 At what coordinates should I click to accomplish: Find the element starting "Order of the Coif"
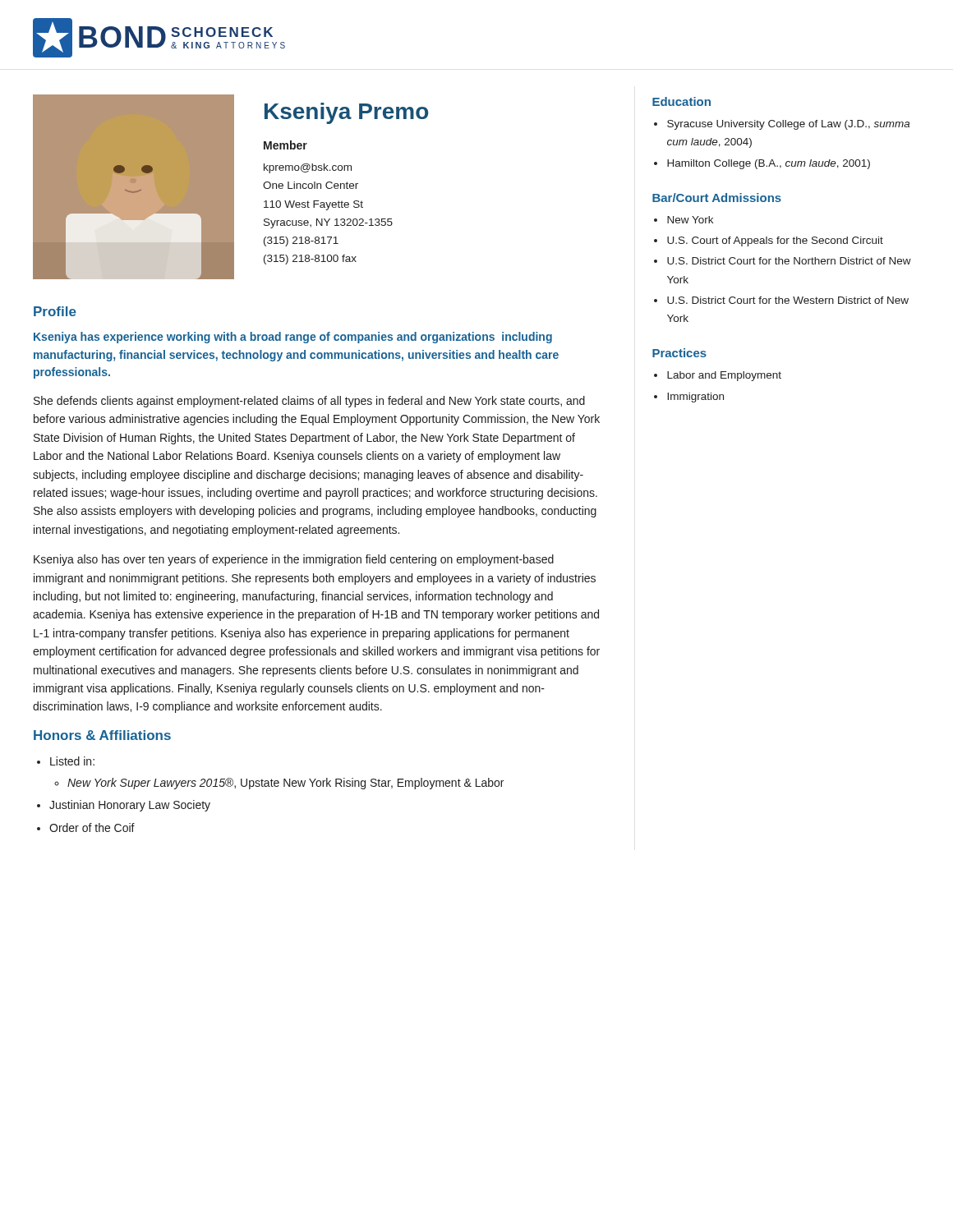pos(92,828)
